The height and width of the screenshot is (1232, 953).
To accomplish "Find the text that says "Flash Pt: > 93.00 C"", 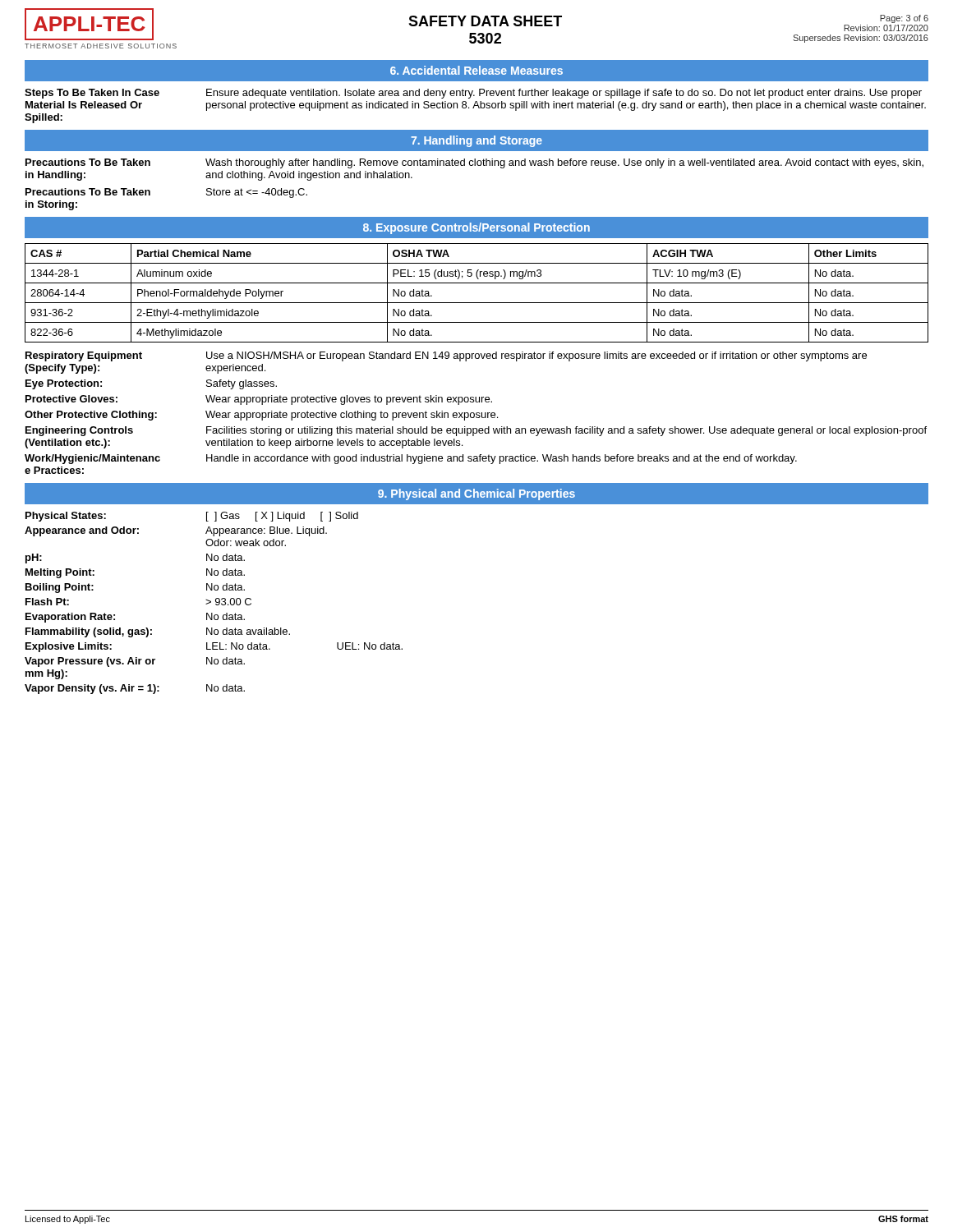I will (49, 601).
